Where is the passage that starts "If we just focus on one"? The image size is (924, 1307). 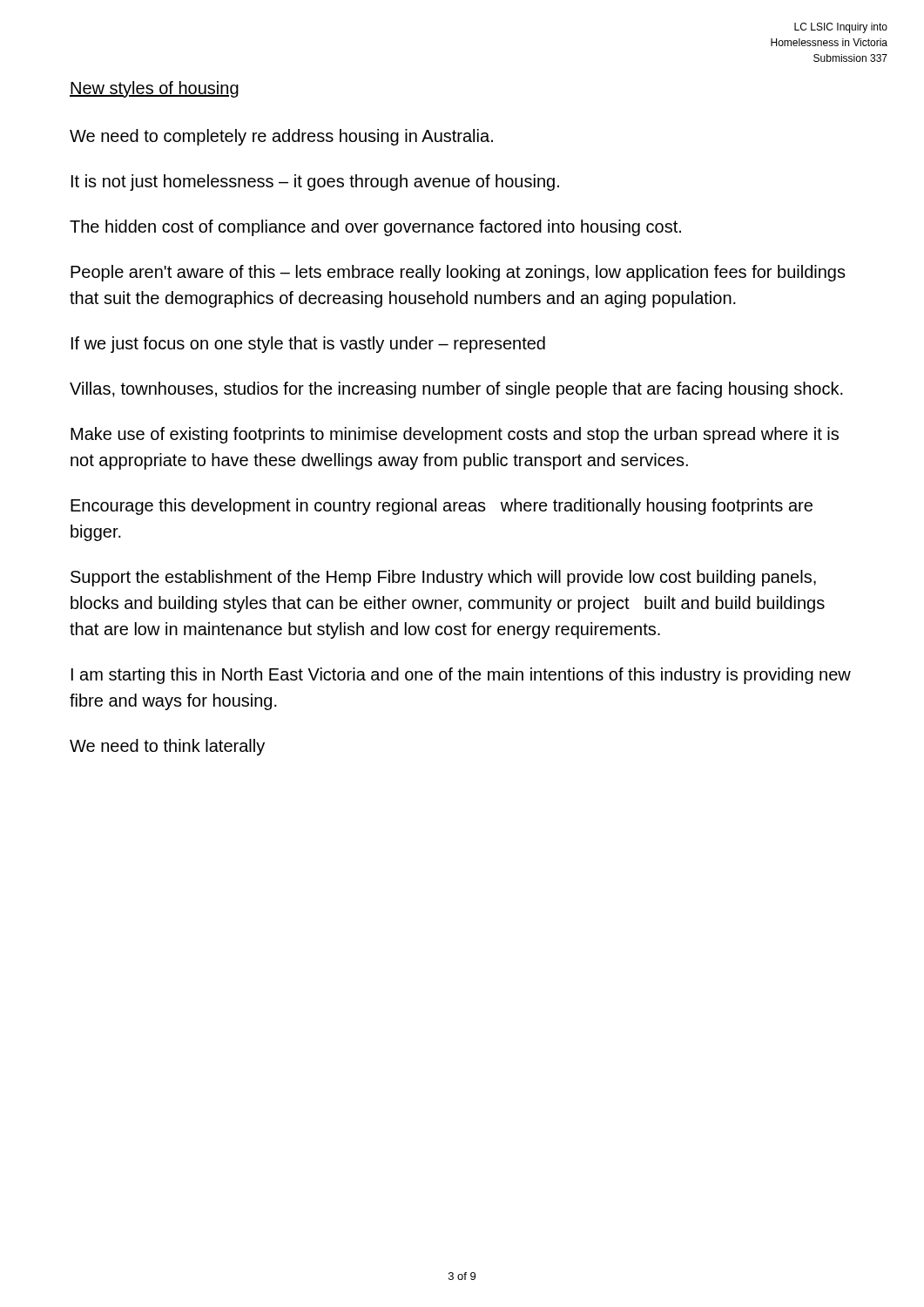(308, 343)
